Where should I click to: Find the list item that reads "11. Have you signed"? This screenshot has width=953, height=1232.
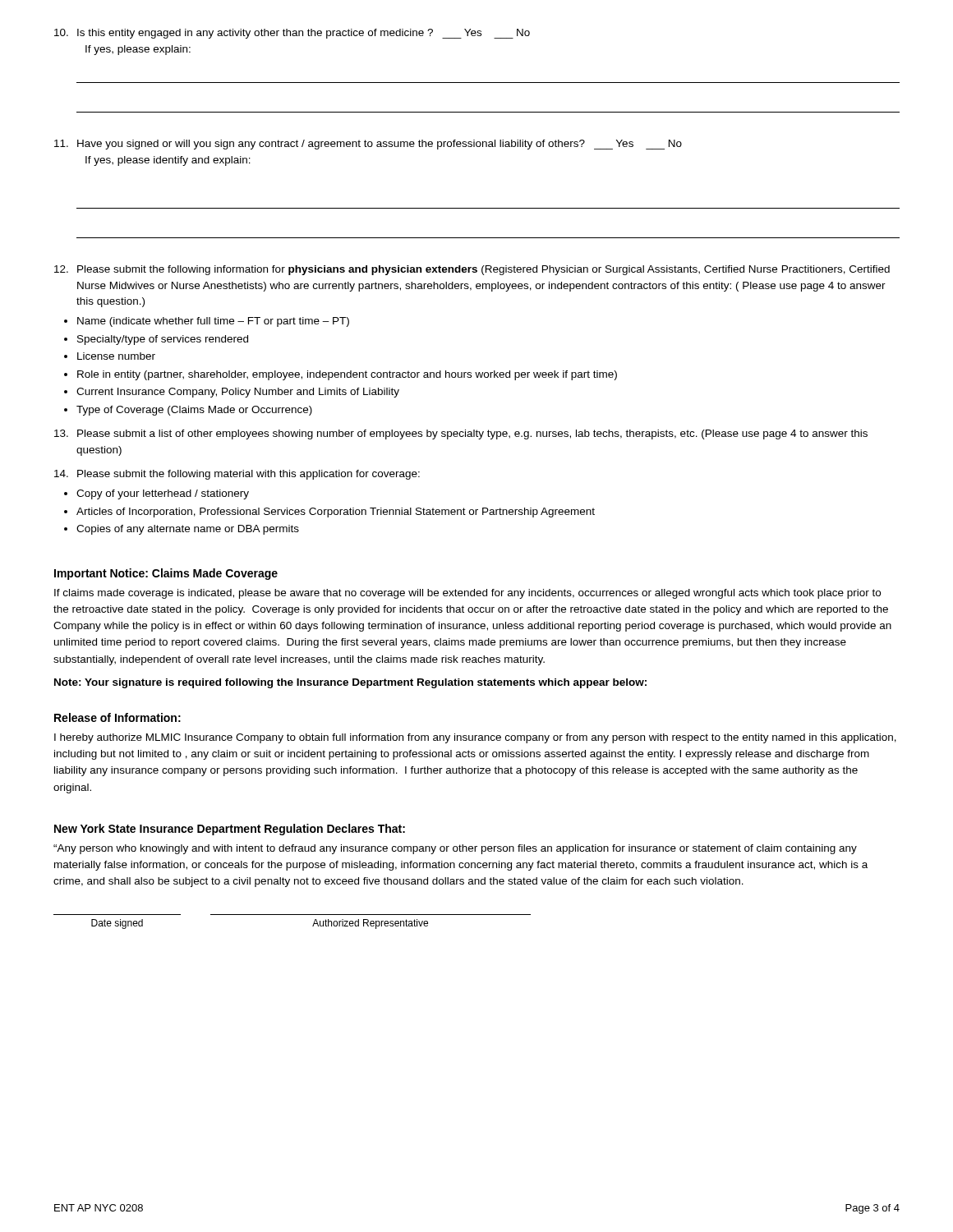point(368,145)
